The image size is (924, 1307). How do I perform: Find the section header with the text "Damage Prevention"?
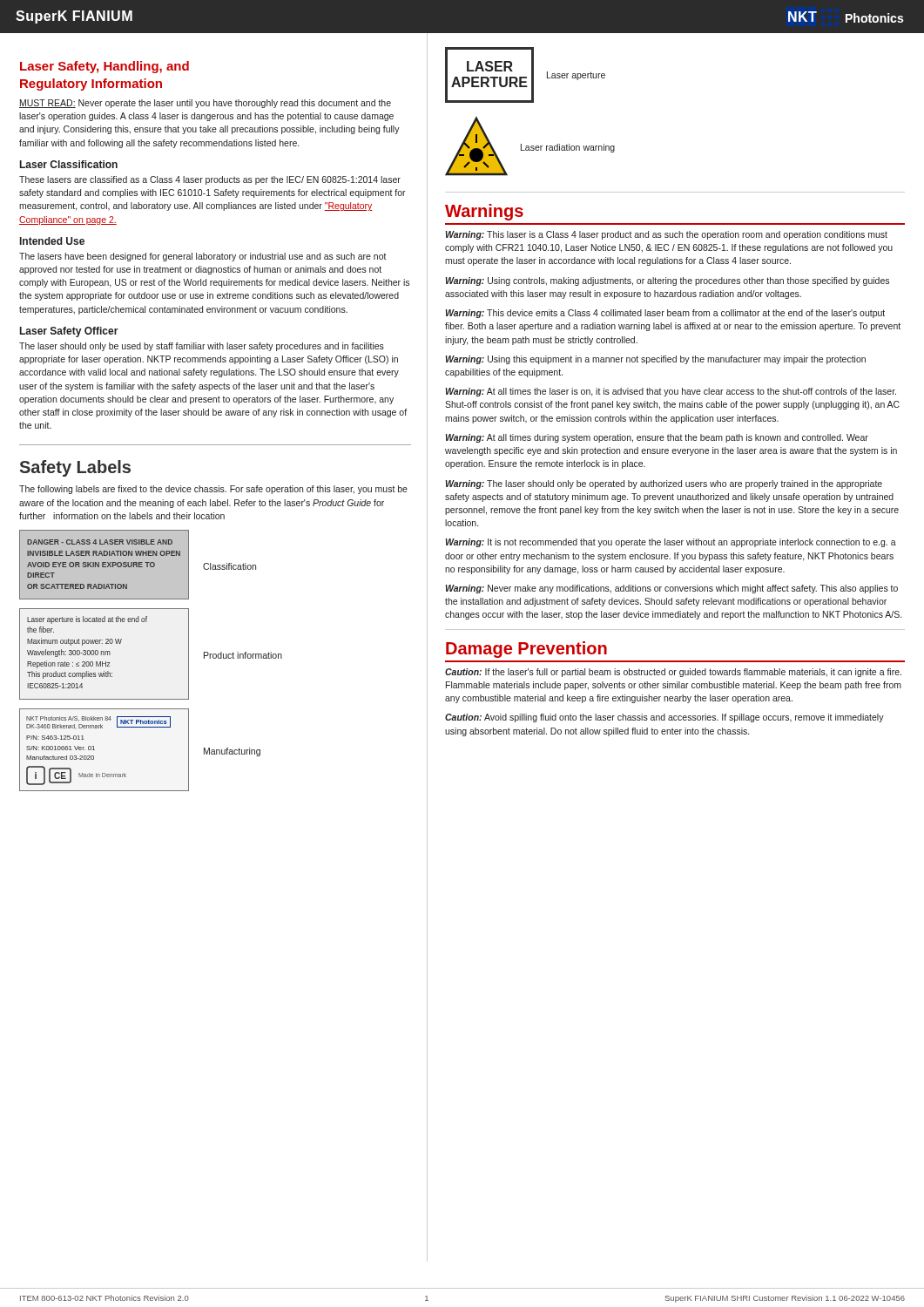[x=675, y=650]
